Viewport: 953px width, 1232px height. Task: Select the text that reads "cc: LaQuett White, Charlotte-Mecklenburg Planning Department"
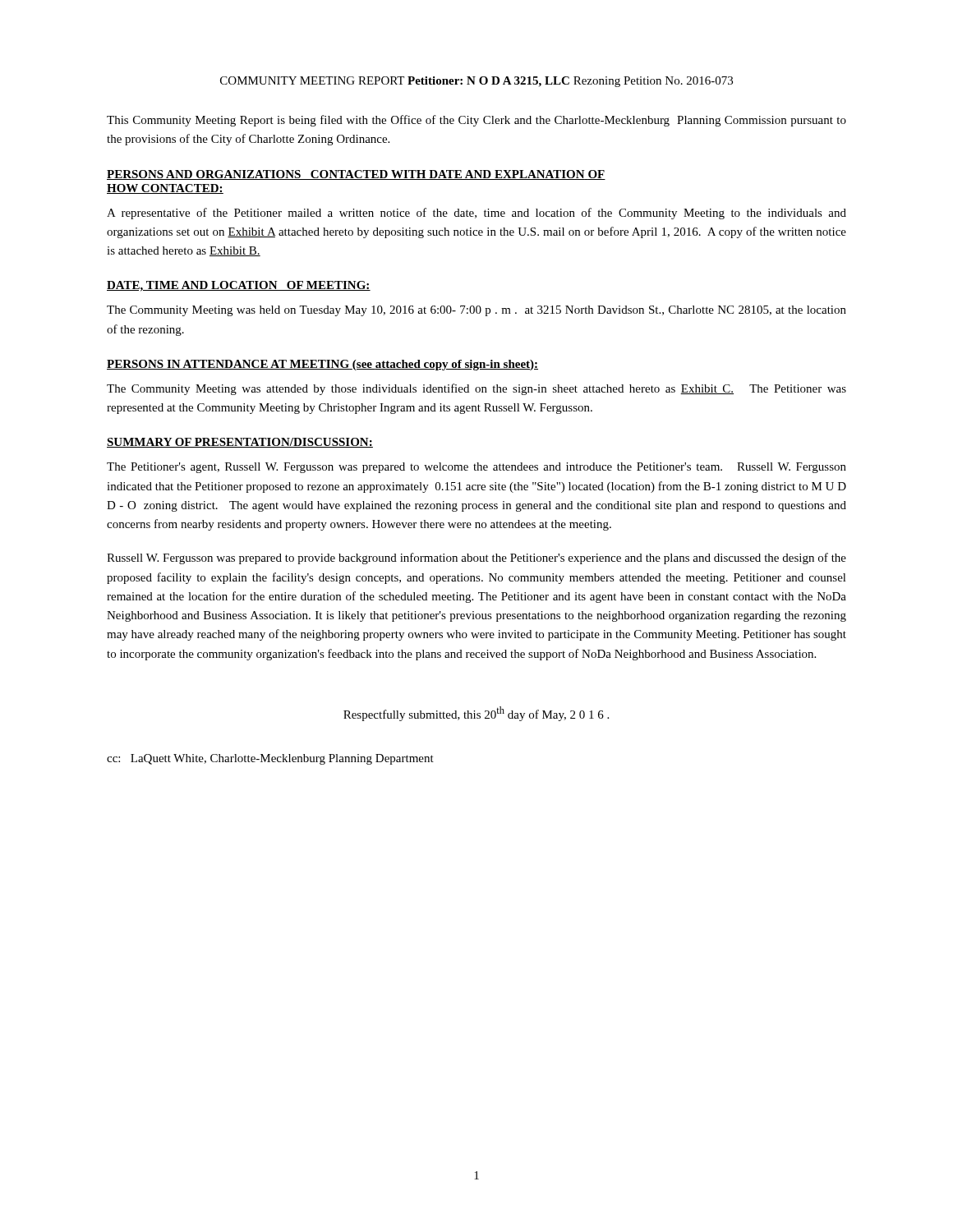[x=270, y=758]
